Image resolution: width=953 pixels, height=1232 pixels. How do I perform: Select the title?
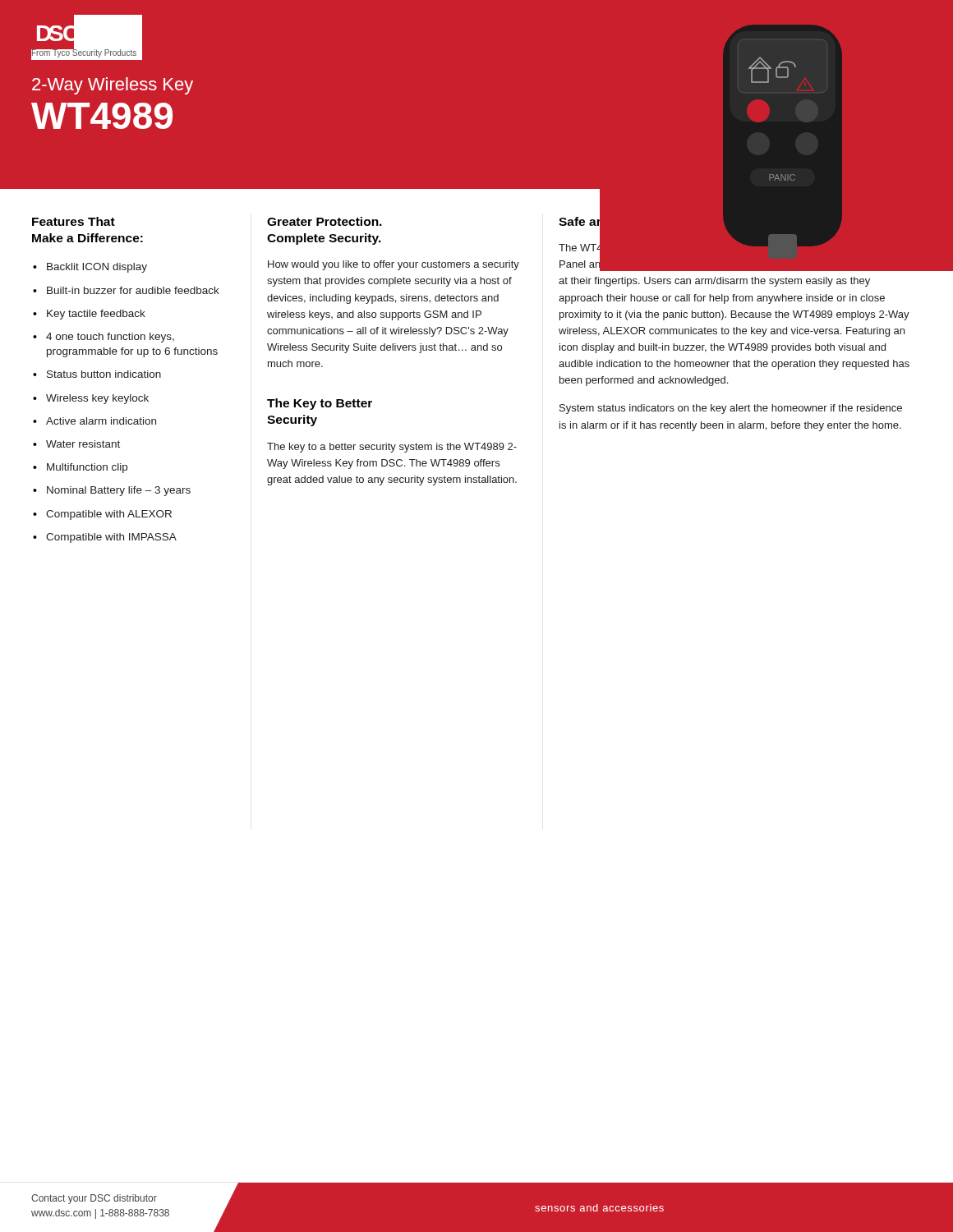112,106
